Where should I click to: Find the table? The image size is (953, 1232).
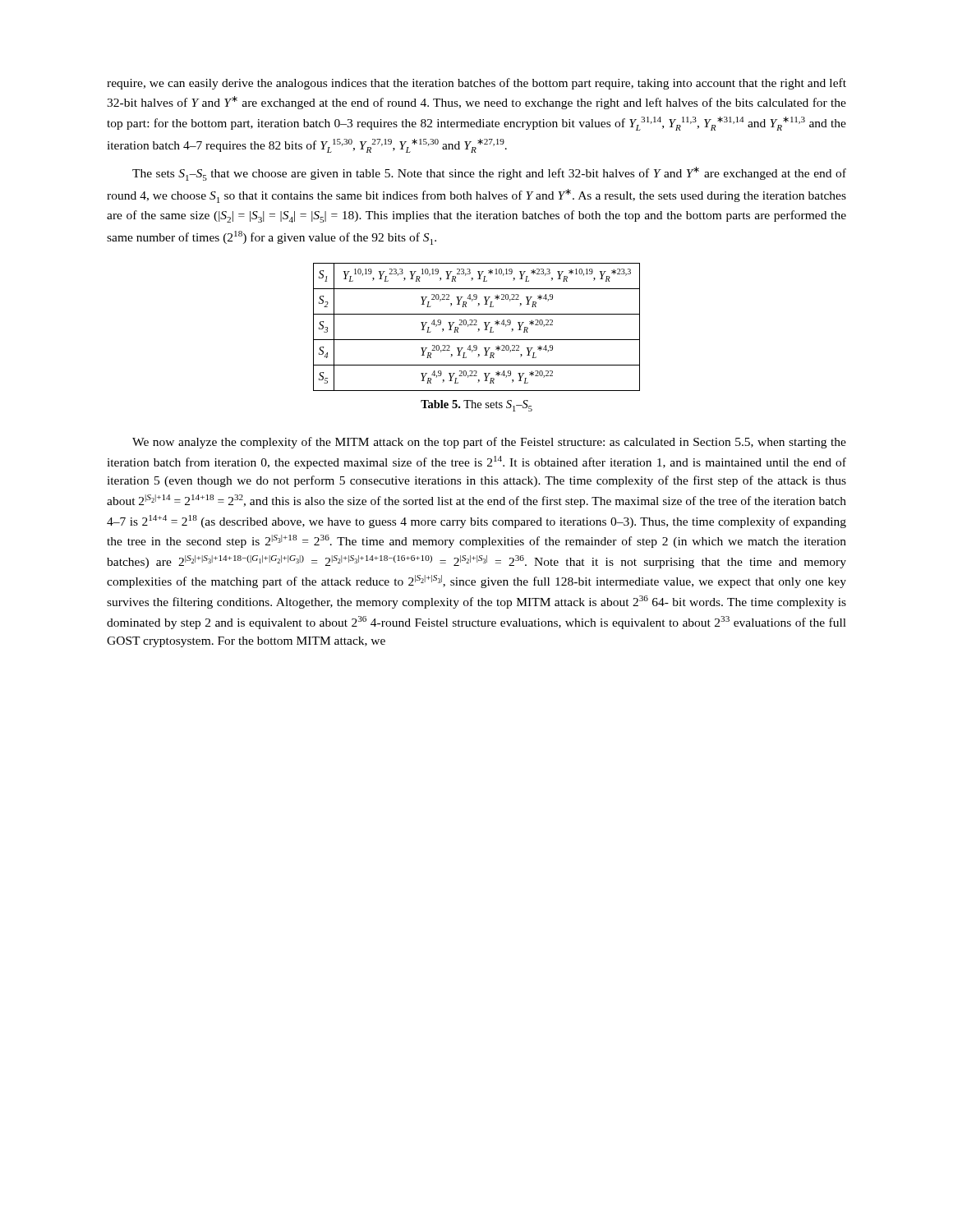(x=476, y=327)
